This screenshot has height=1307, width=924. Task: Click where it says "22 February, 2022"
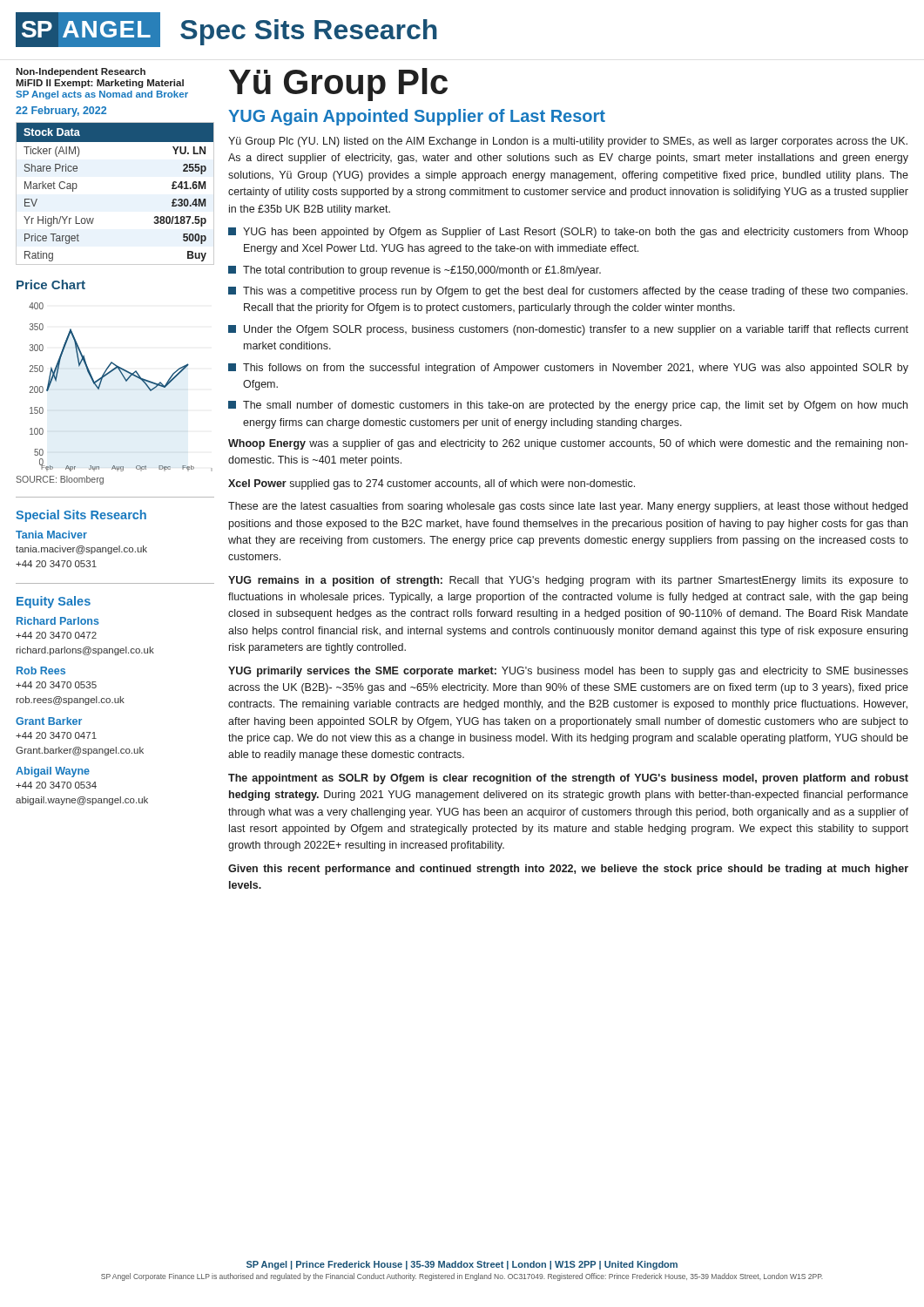point(61,111)
